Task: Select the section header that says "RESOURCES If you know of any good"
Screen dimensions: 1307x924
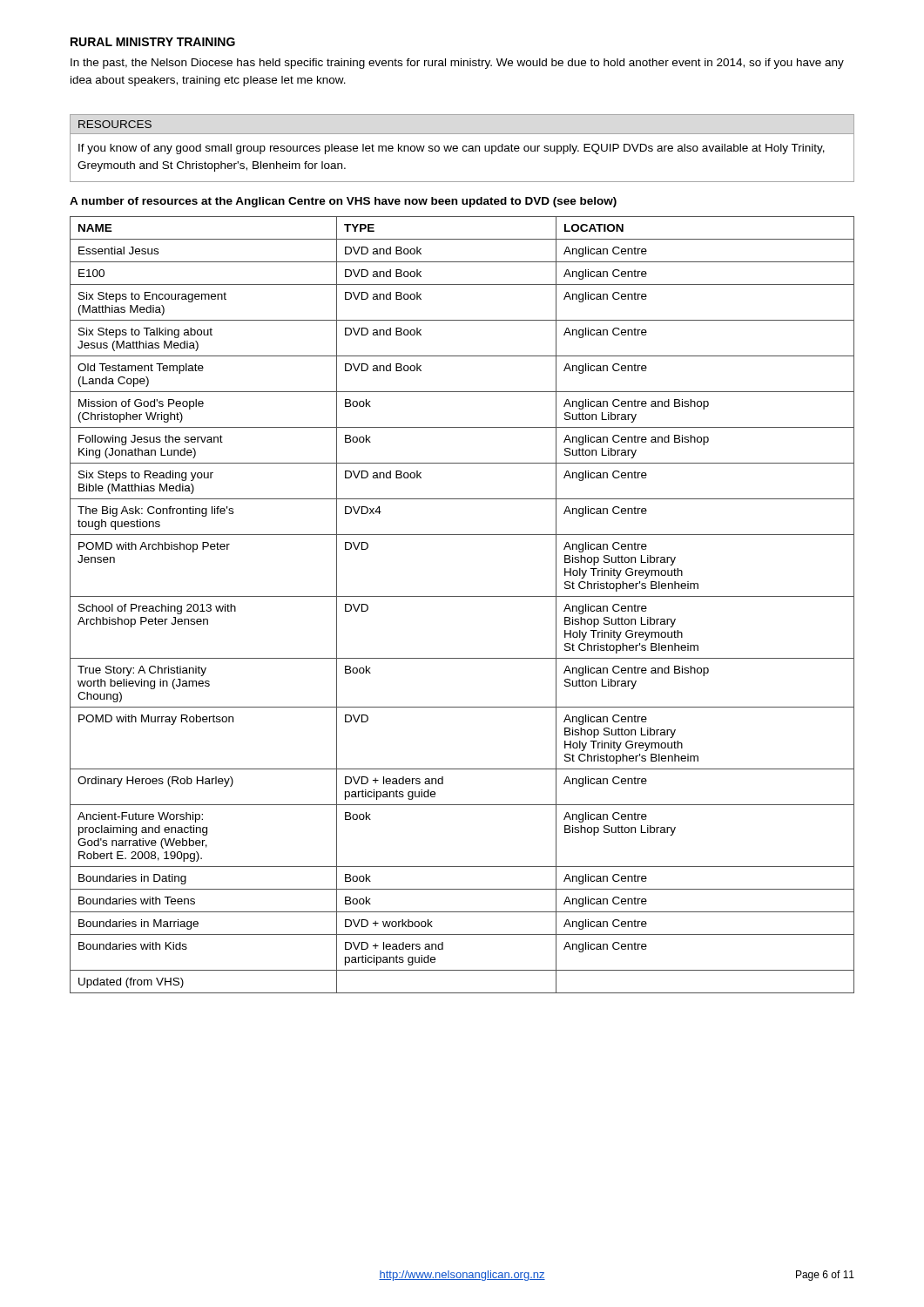Action: 462,148
